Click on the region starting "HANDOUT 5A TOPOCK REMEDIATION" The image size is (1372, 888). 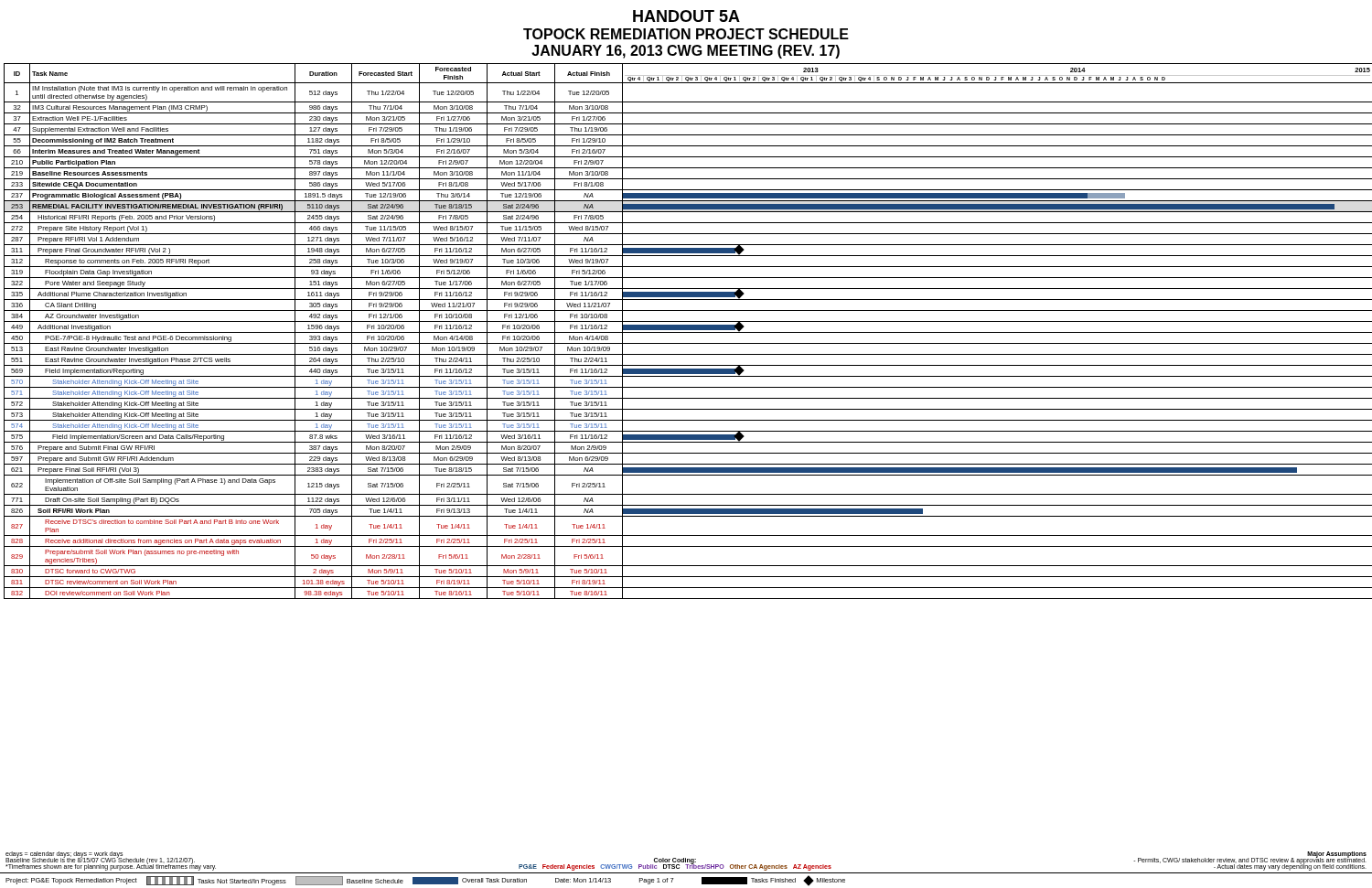click(x=686, y=33)
